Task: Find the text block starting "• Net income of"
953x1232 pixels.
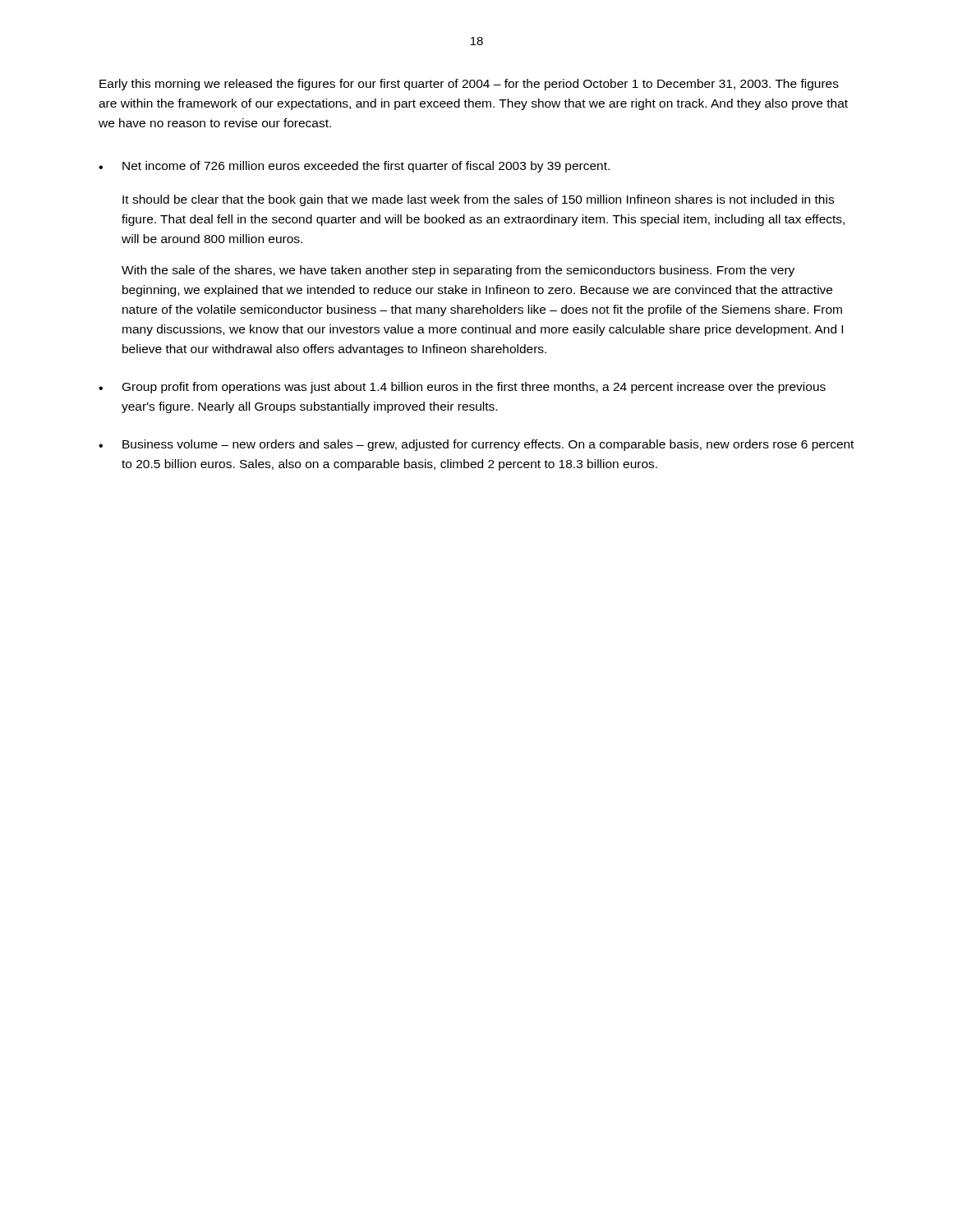Action: [476, 167]
